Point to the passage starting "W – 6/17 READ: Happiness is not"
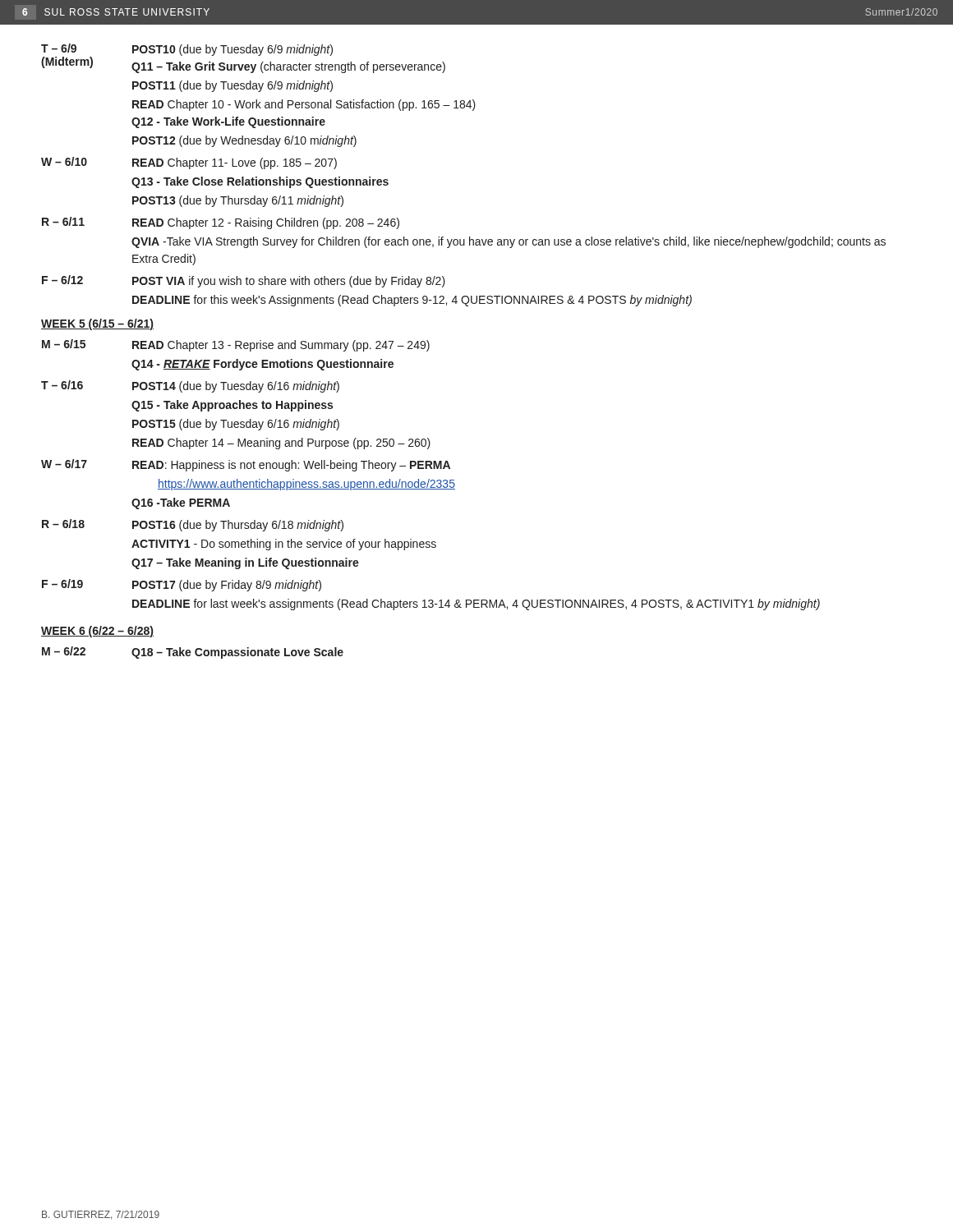 [x=246, y=465]
